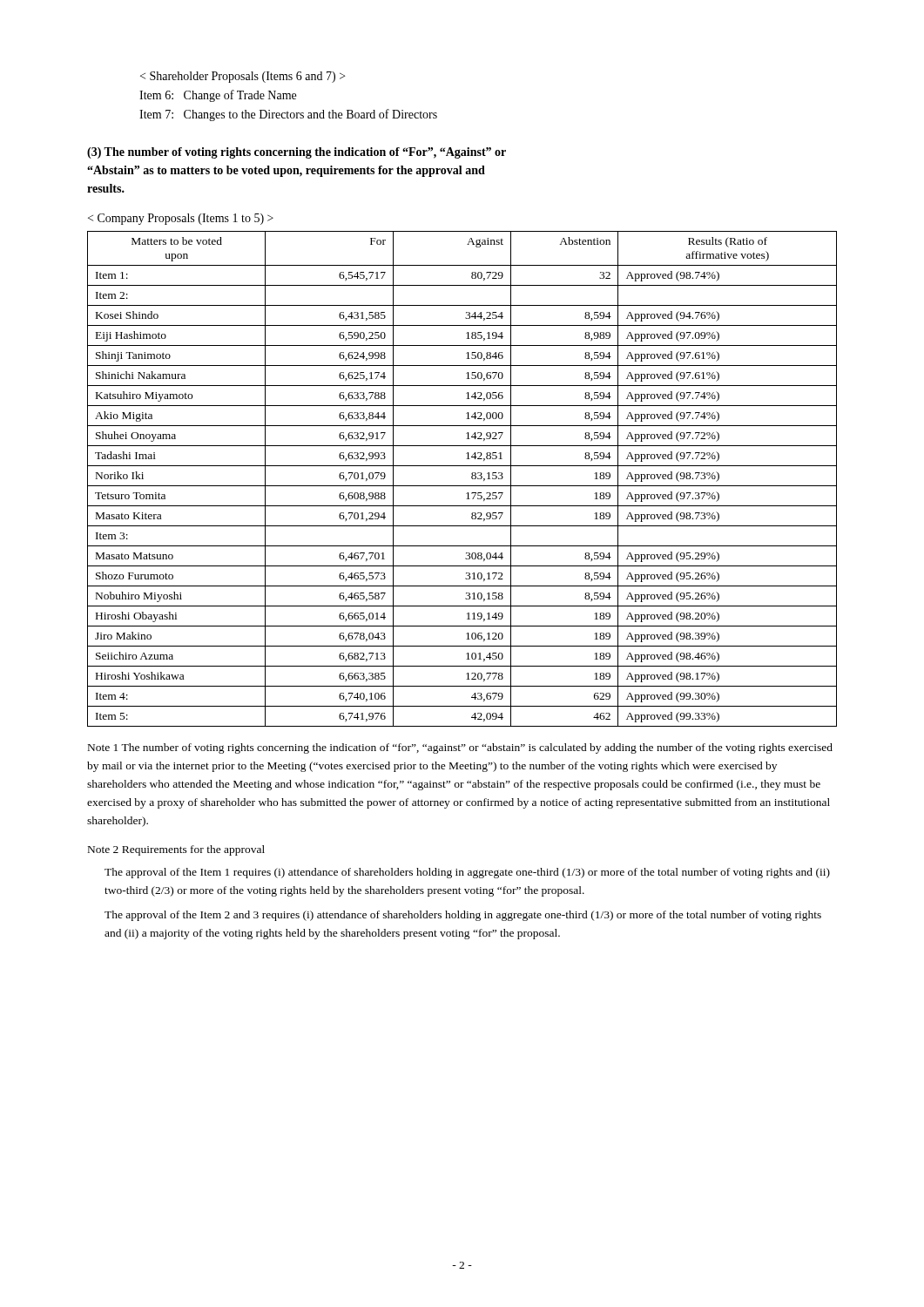The width and height of the screenshot is (924, 1307).
Task: Select the caption
Action: 181,218
